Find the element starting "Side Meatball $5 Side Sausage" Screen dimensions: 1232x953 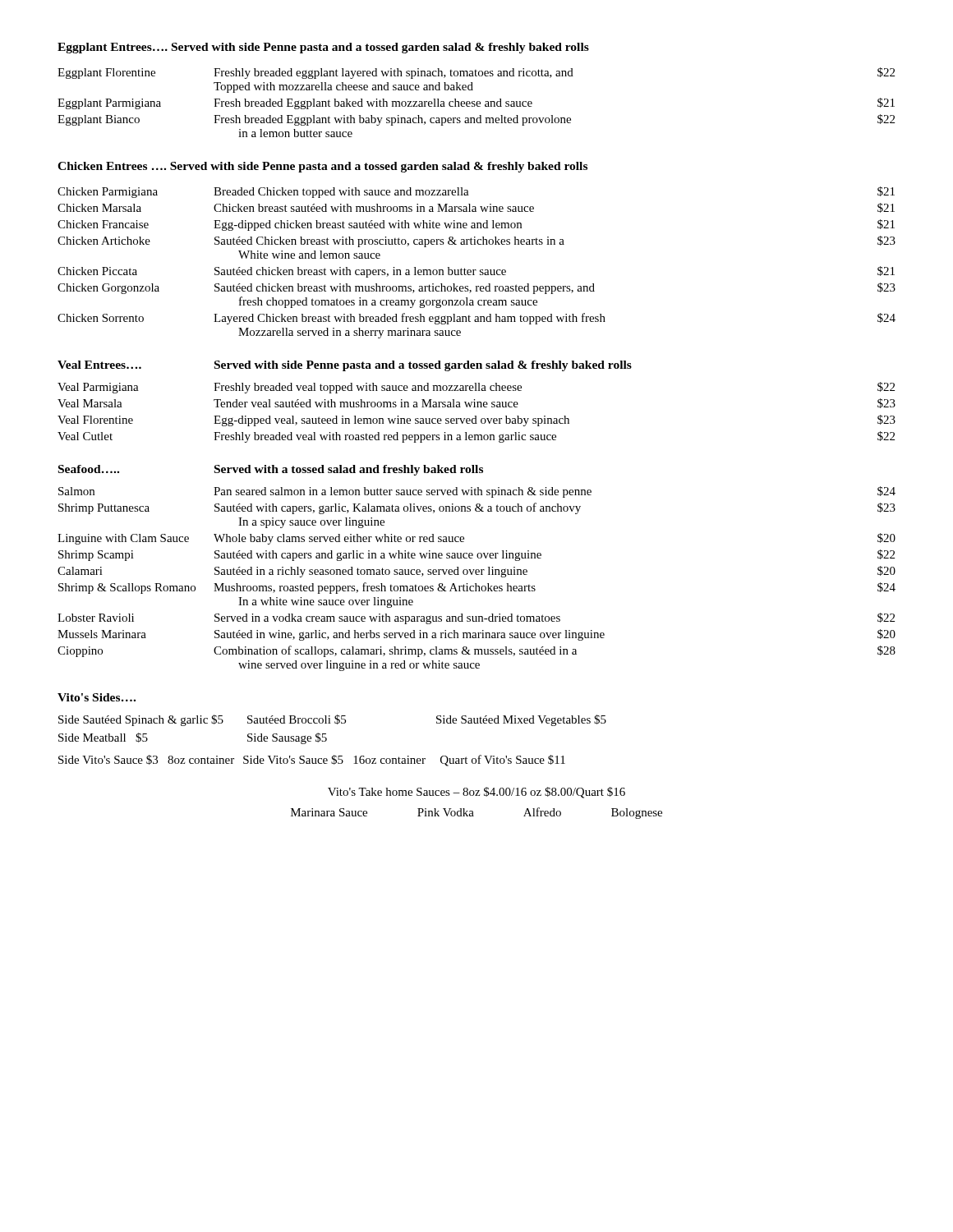[106, 738]
